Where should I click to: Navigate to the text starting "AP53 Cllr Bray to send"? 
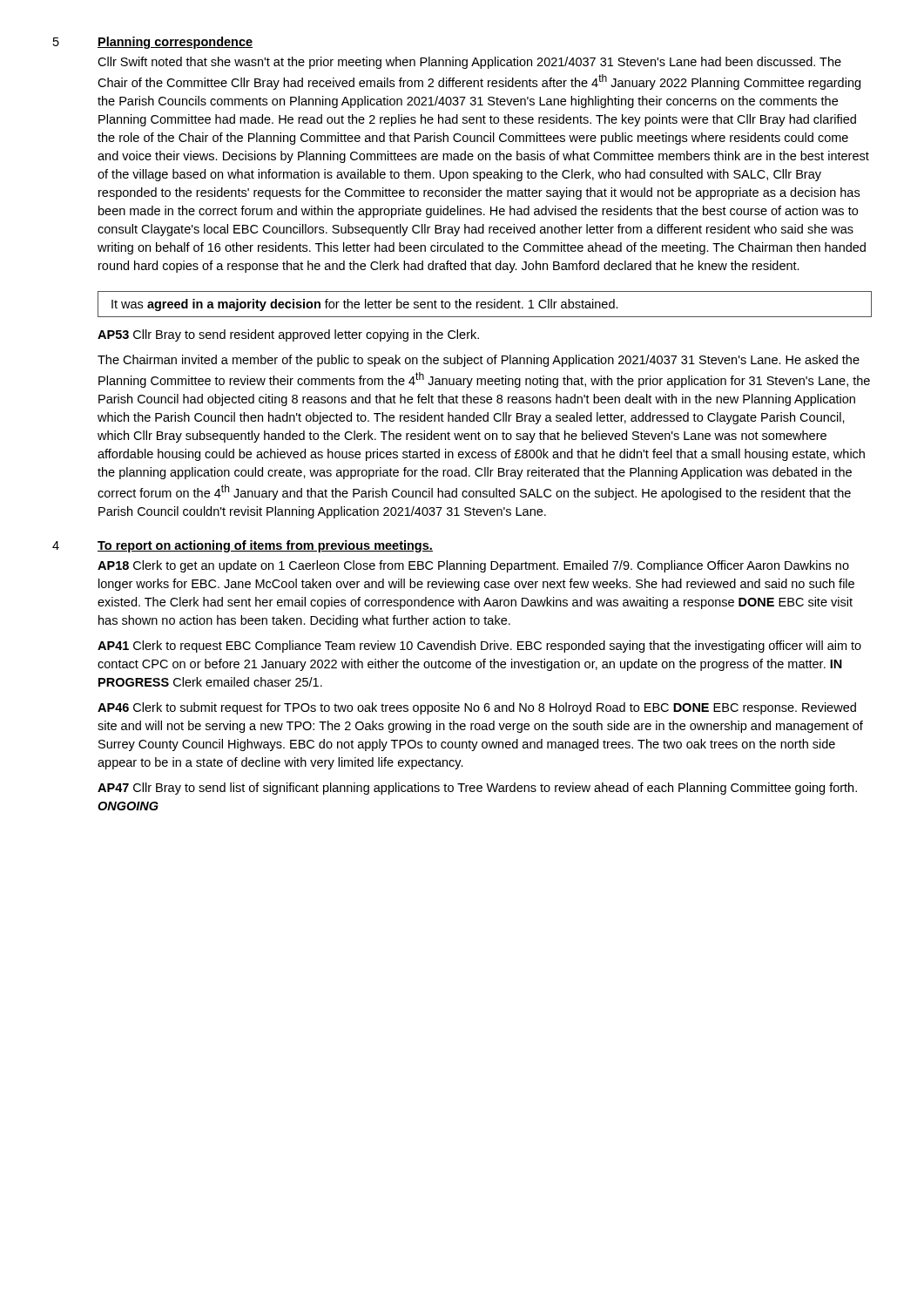tap(485, 335)
